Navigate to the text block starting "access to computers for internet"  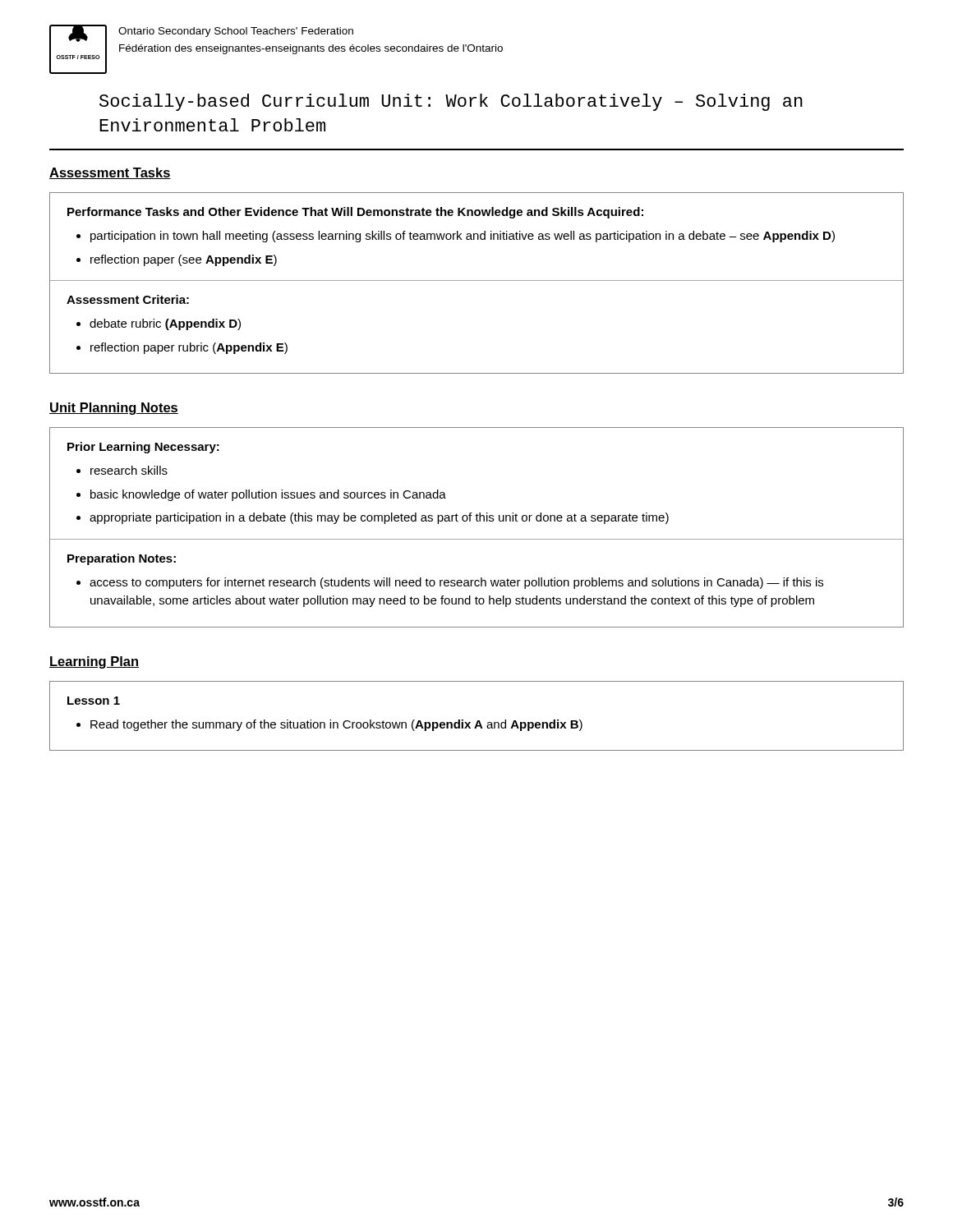click(x=457, y=591)
